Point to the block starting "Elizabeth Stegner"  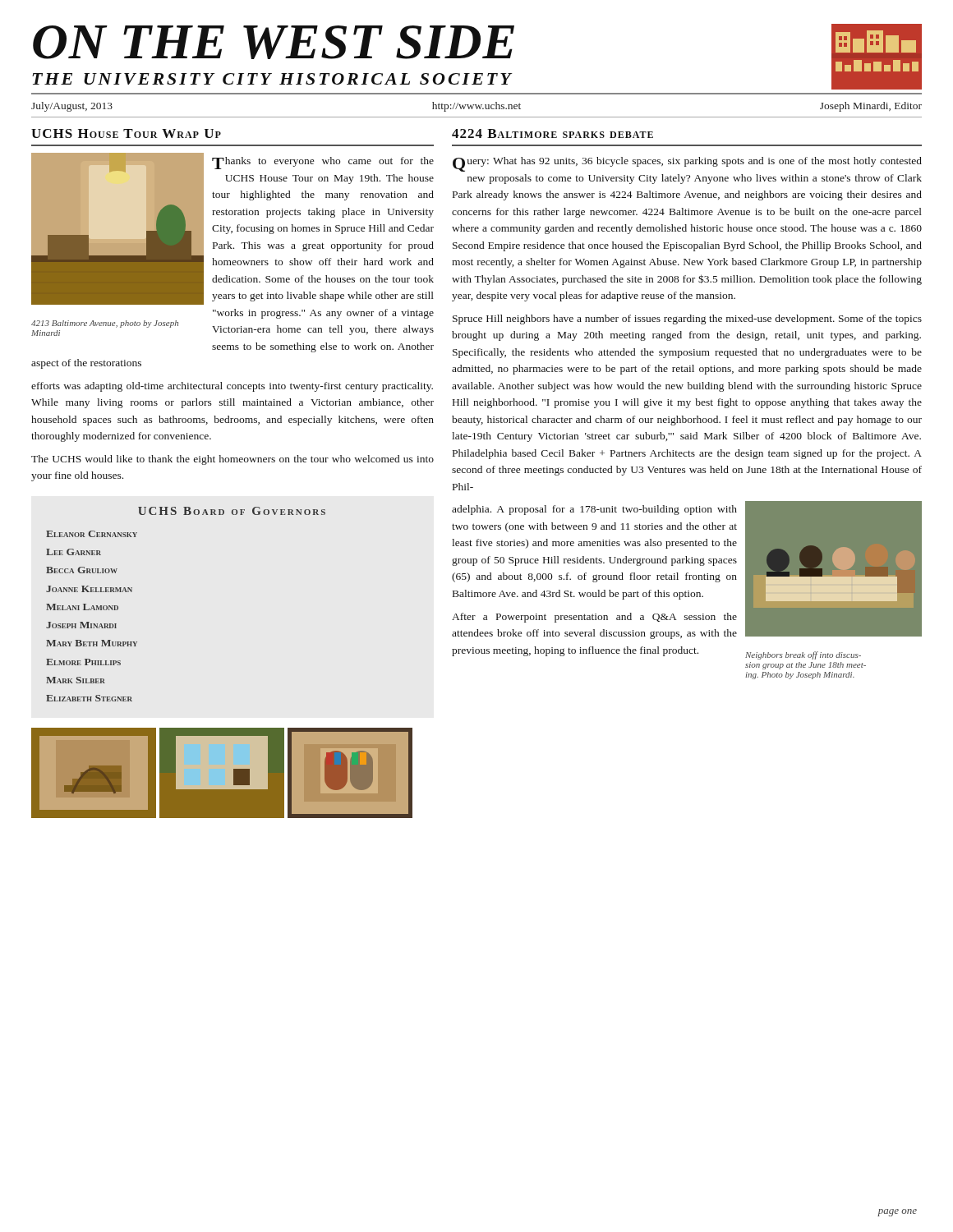pos(89,698)
